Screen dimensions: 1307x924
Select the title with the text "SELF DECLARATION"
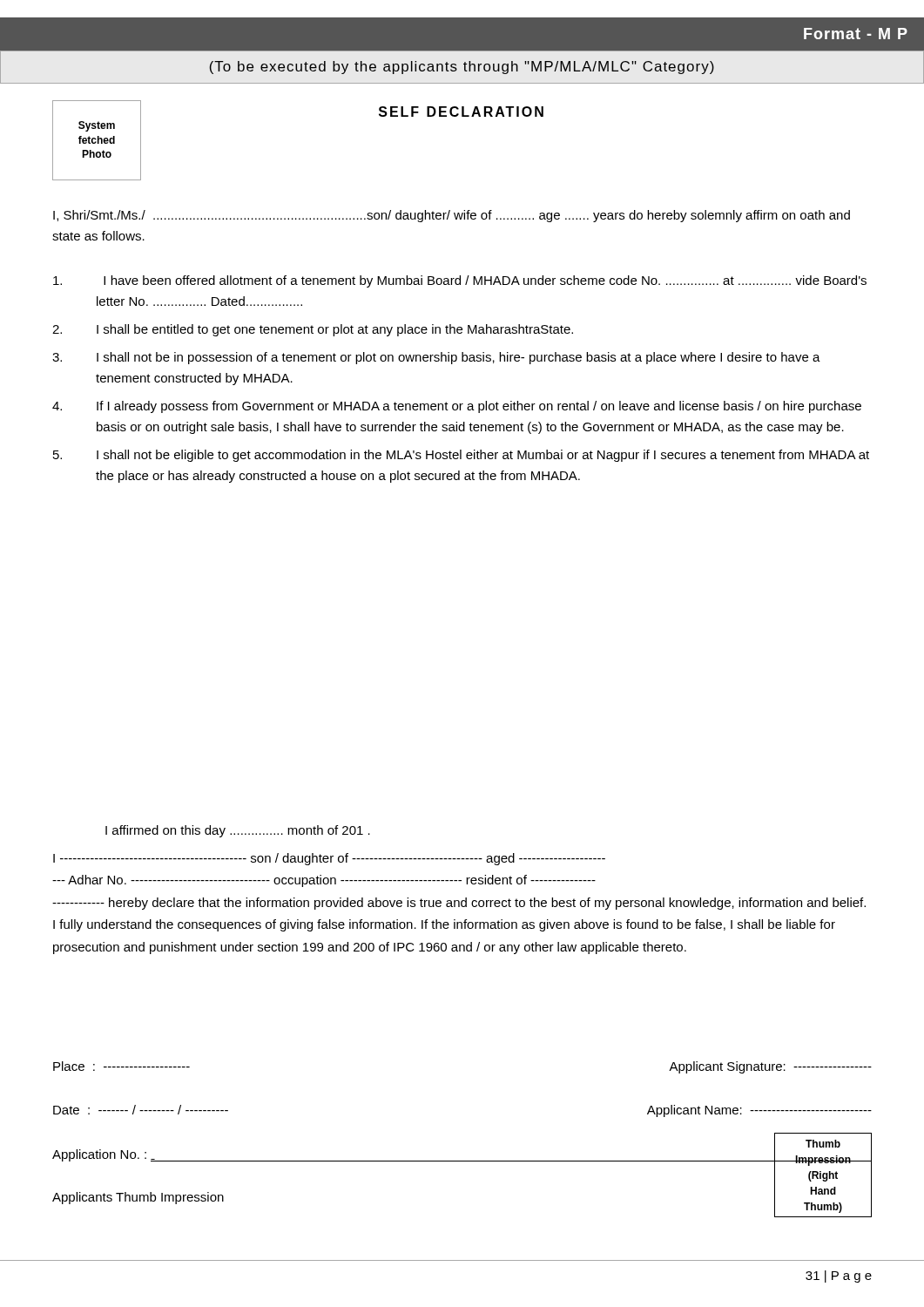462,112
